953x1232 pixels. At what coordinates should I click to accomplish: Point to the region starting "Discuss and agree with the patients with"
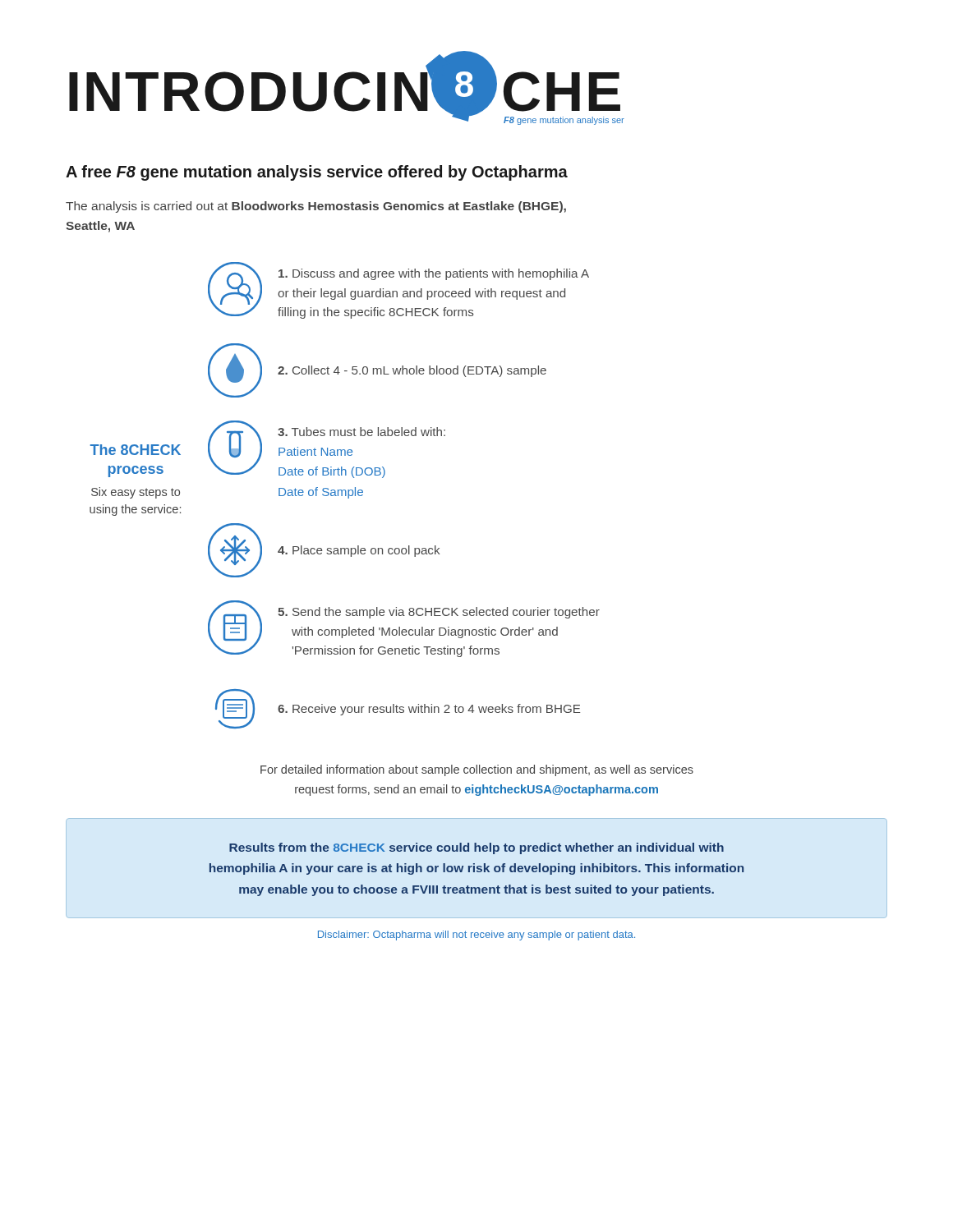pyautogui.click(x=397, y=291)
